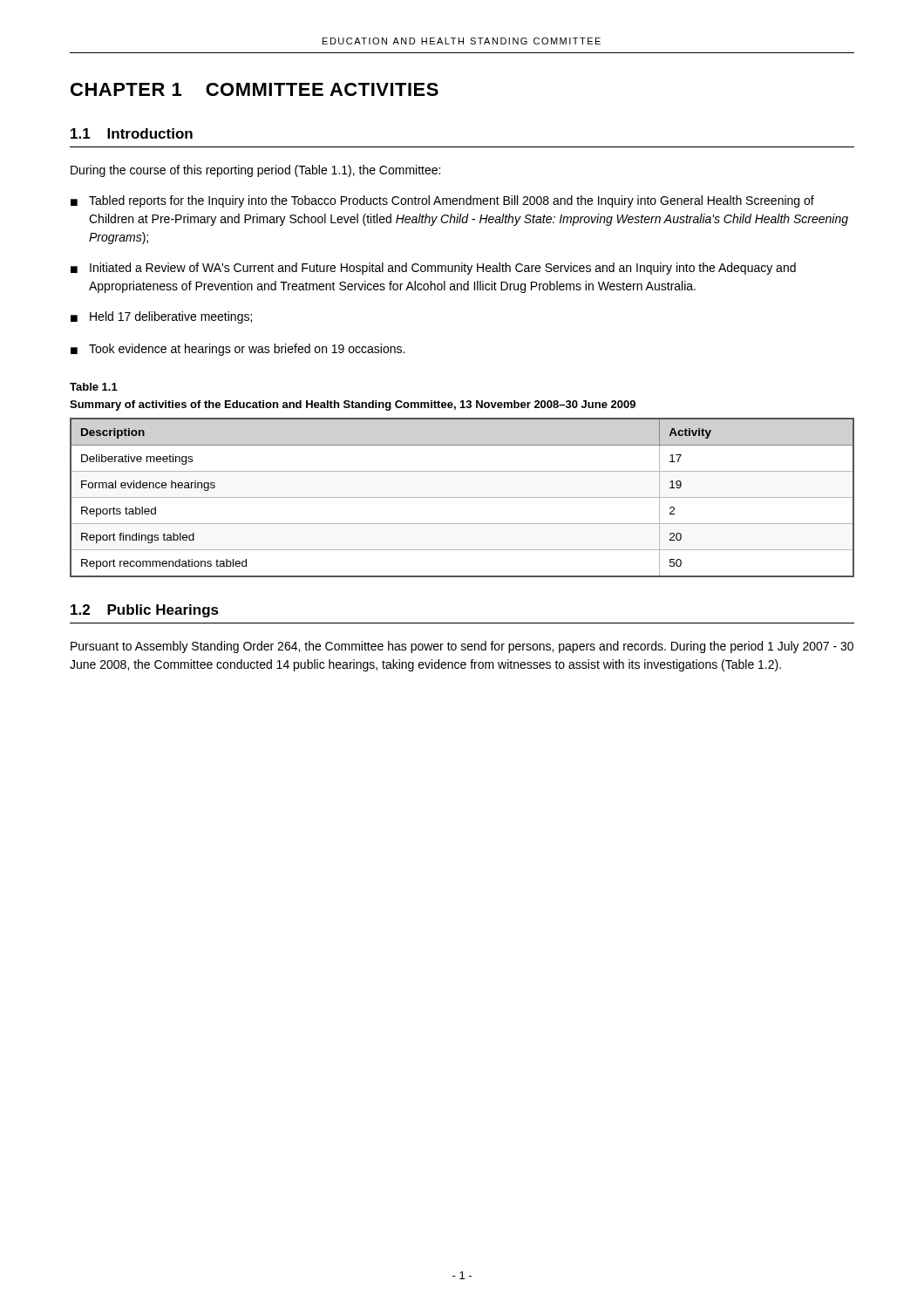Locate the caption that opens with "Table 1.1 Summary"
This screenshot has height=1308, width=924.
pyautogui.click(x=462, y=396)
